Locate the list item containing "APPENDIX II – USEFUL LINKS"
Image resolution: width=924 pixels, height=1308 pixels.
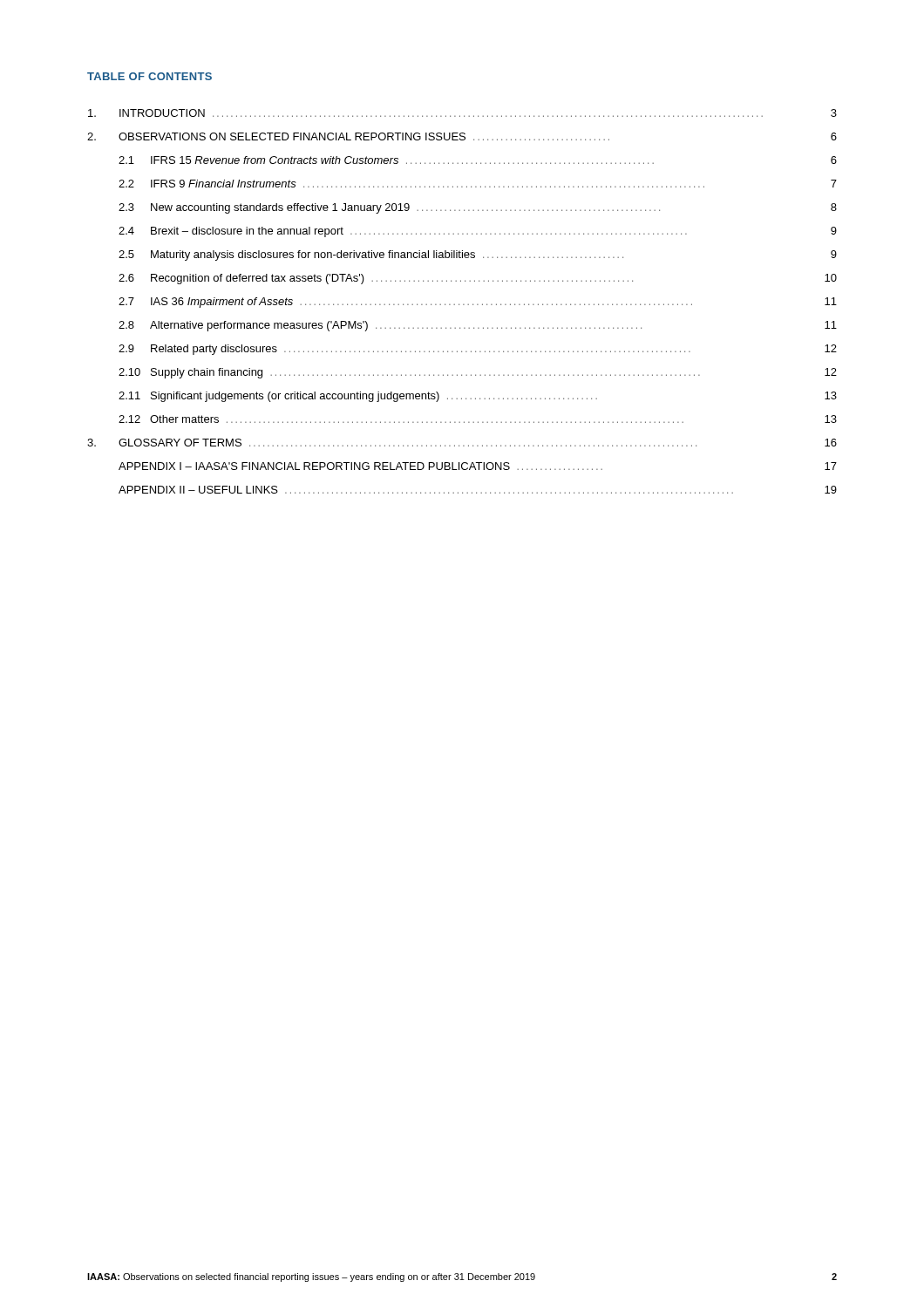click(x=478, y=490)
